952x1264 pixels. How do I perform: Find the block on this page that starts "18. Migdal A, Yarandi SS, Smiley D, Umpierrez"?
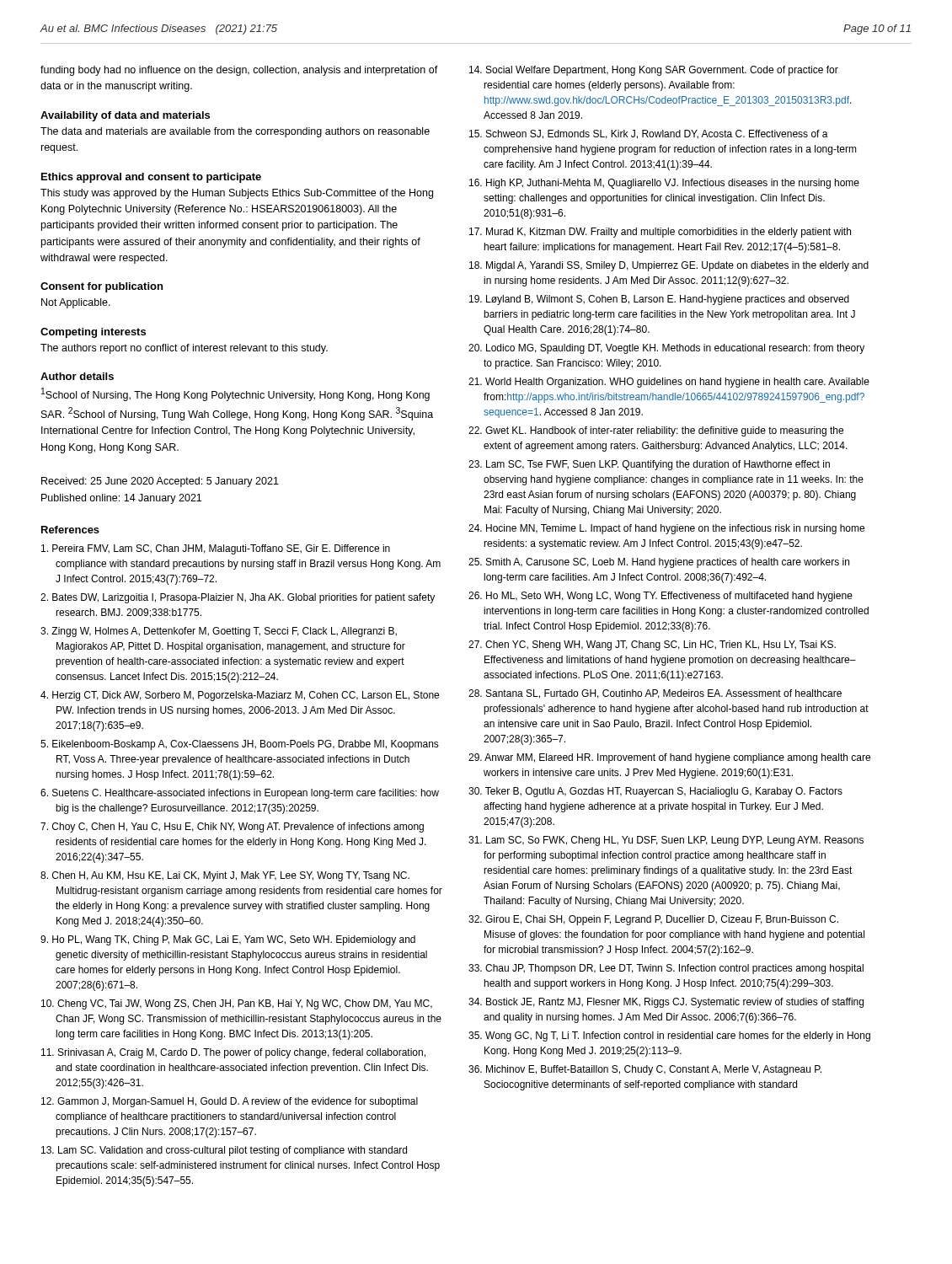[669, 273]
